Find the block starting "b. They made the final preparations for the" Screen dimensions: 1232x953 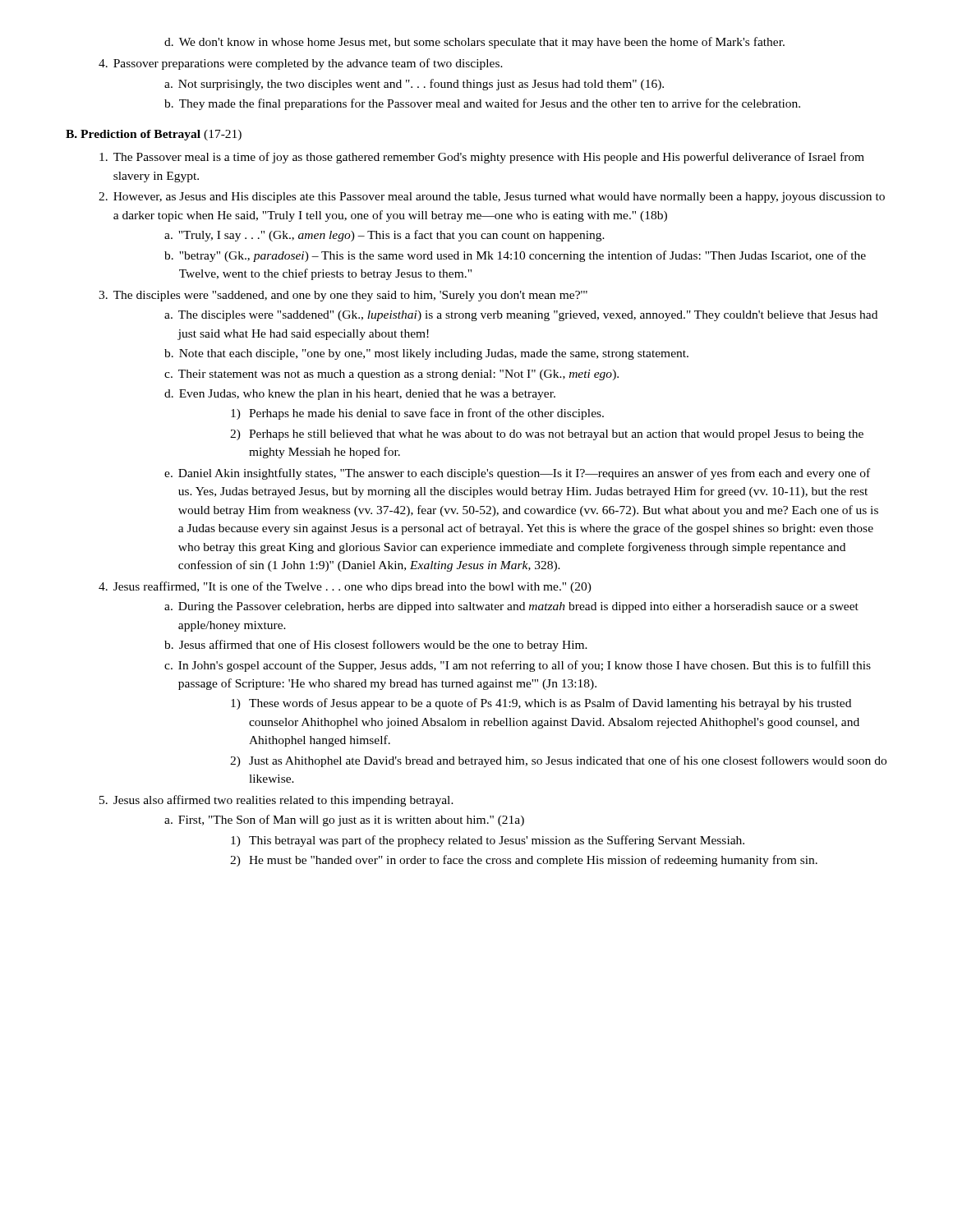click(526, 104)
